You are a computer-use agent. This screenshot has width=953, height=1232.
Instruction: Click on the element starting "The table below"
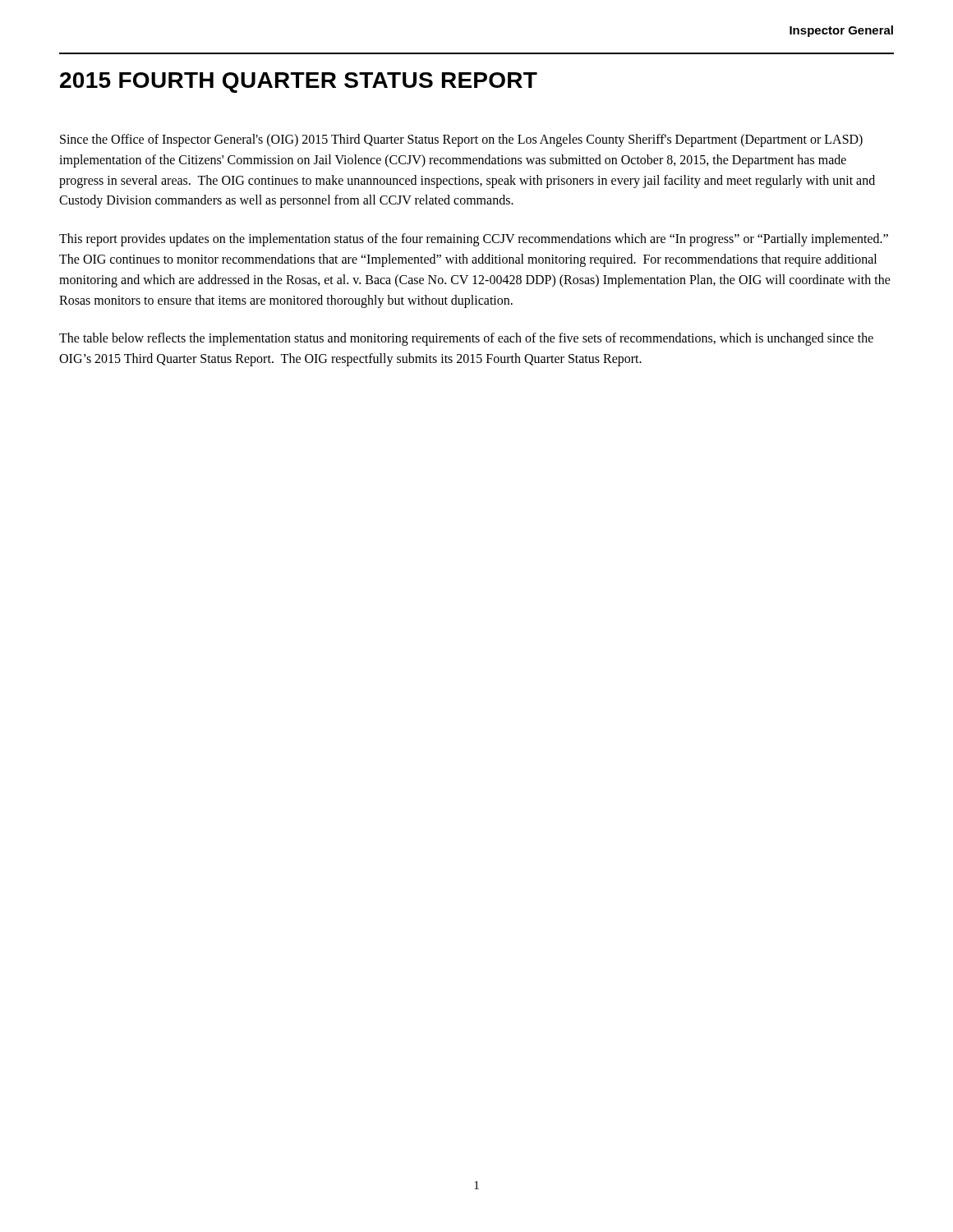pos(466,348)
